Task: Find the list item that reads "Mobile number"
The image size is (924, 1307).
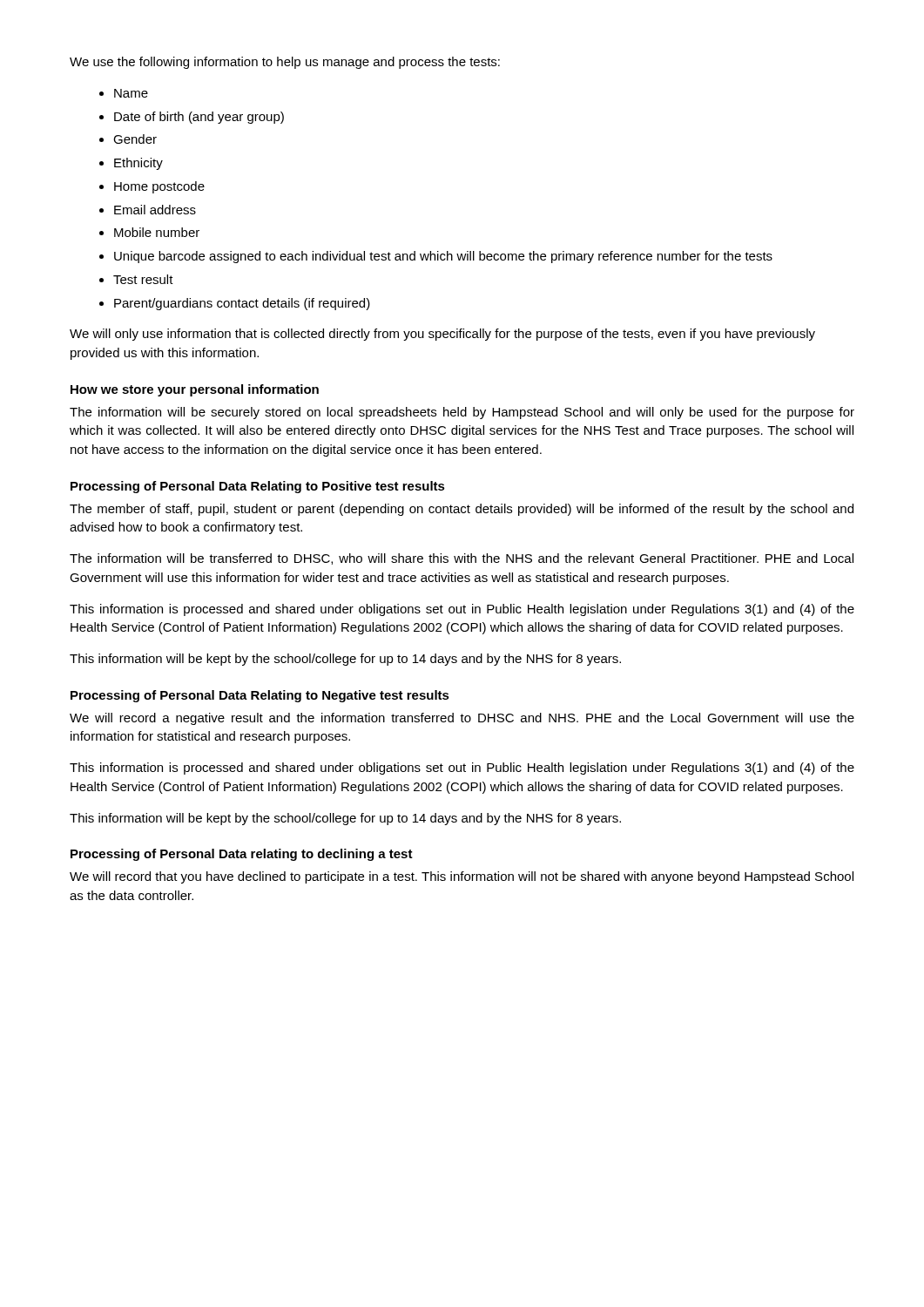Action: point(156,232)
